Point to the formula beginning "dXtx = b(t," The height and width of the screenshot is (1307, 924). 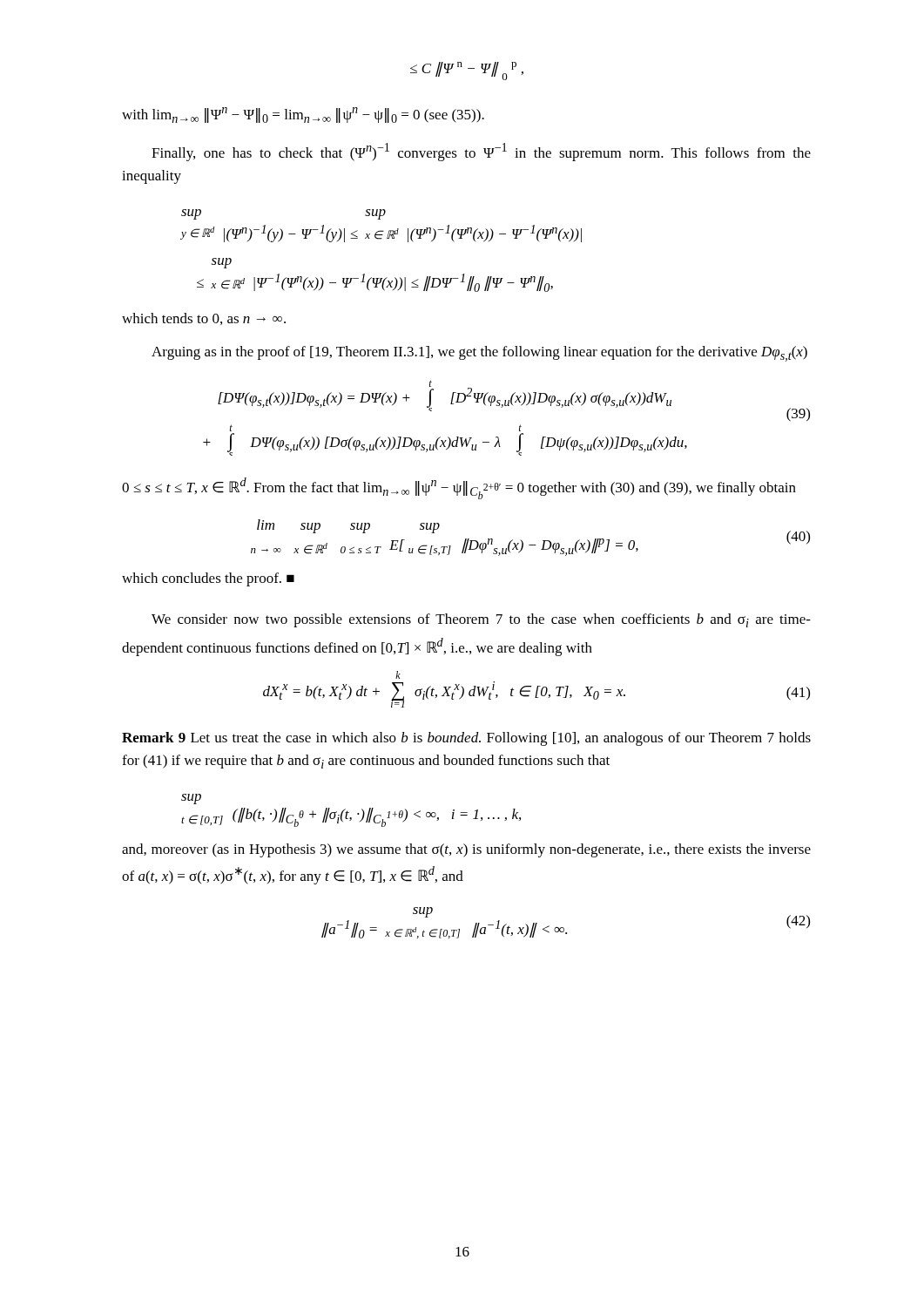coord(466,693)
